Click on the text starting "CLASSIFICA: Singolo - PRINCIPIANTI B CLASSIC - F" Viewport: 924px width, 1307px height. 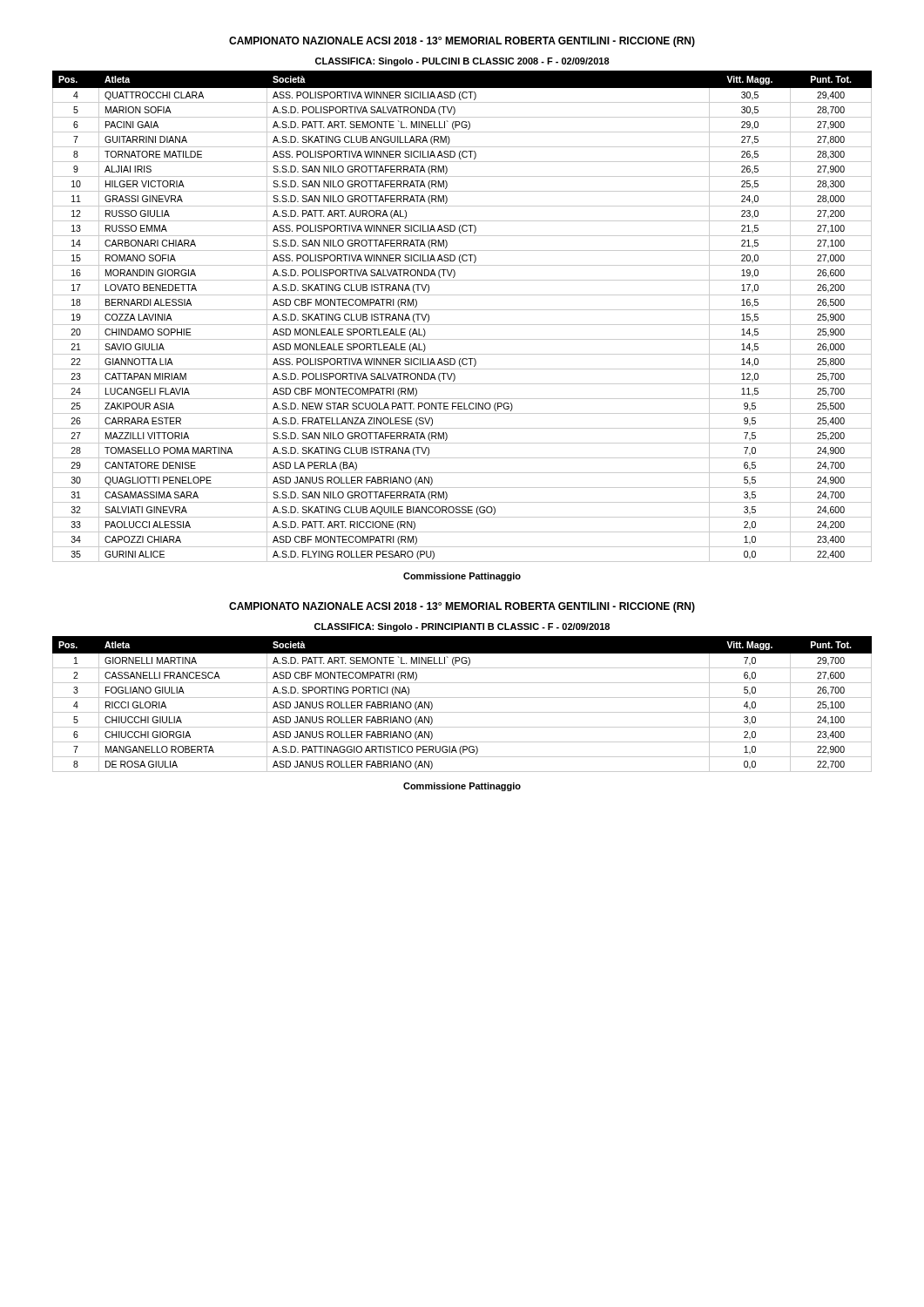[462, 626]
